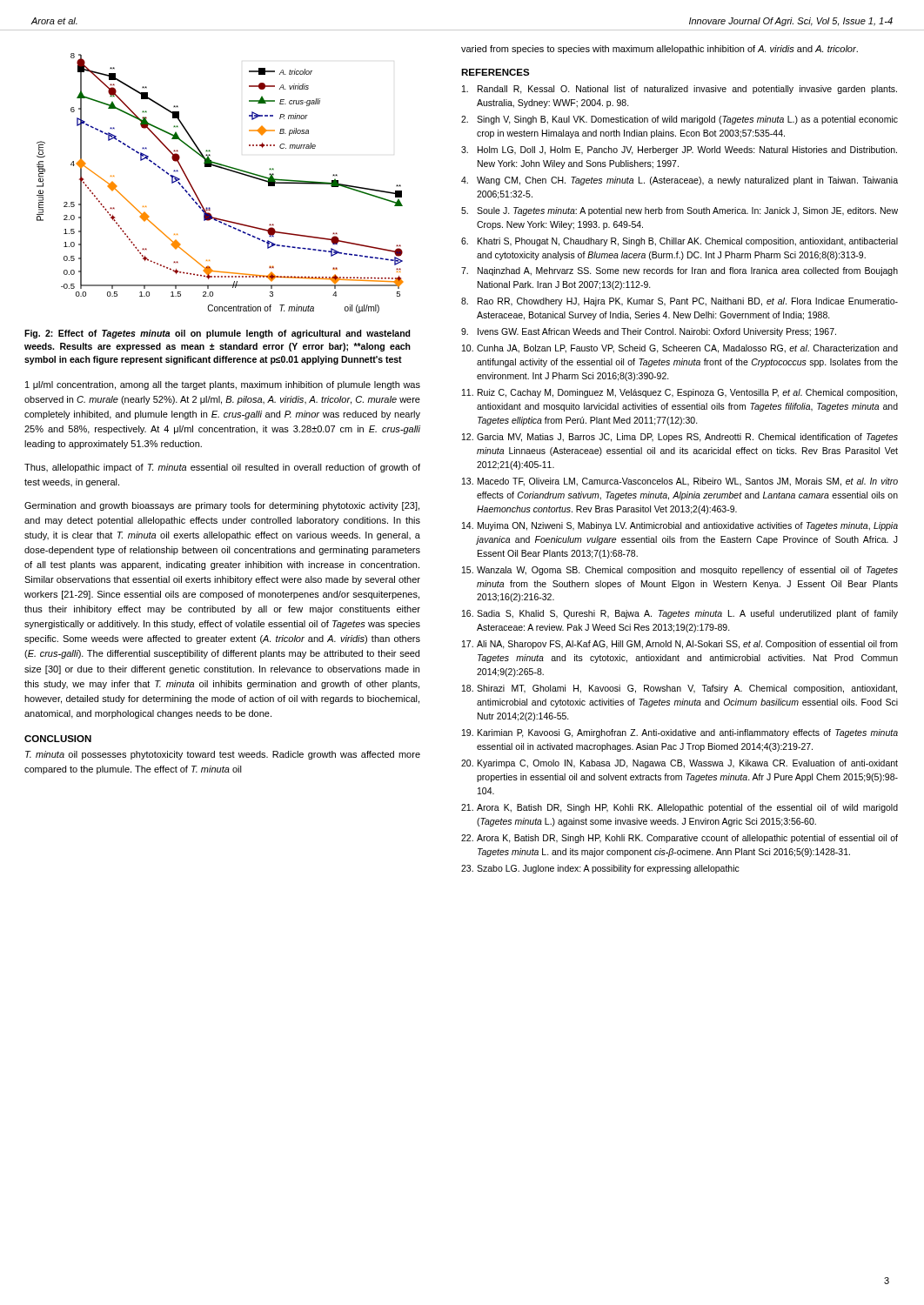
Task: Click on the list item that reads "8. Rao RR, Chowdhery HJ, Hajra"
Action: coord(680,309)
